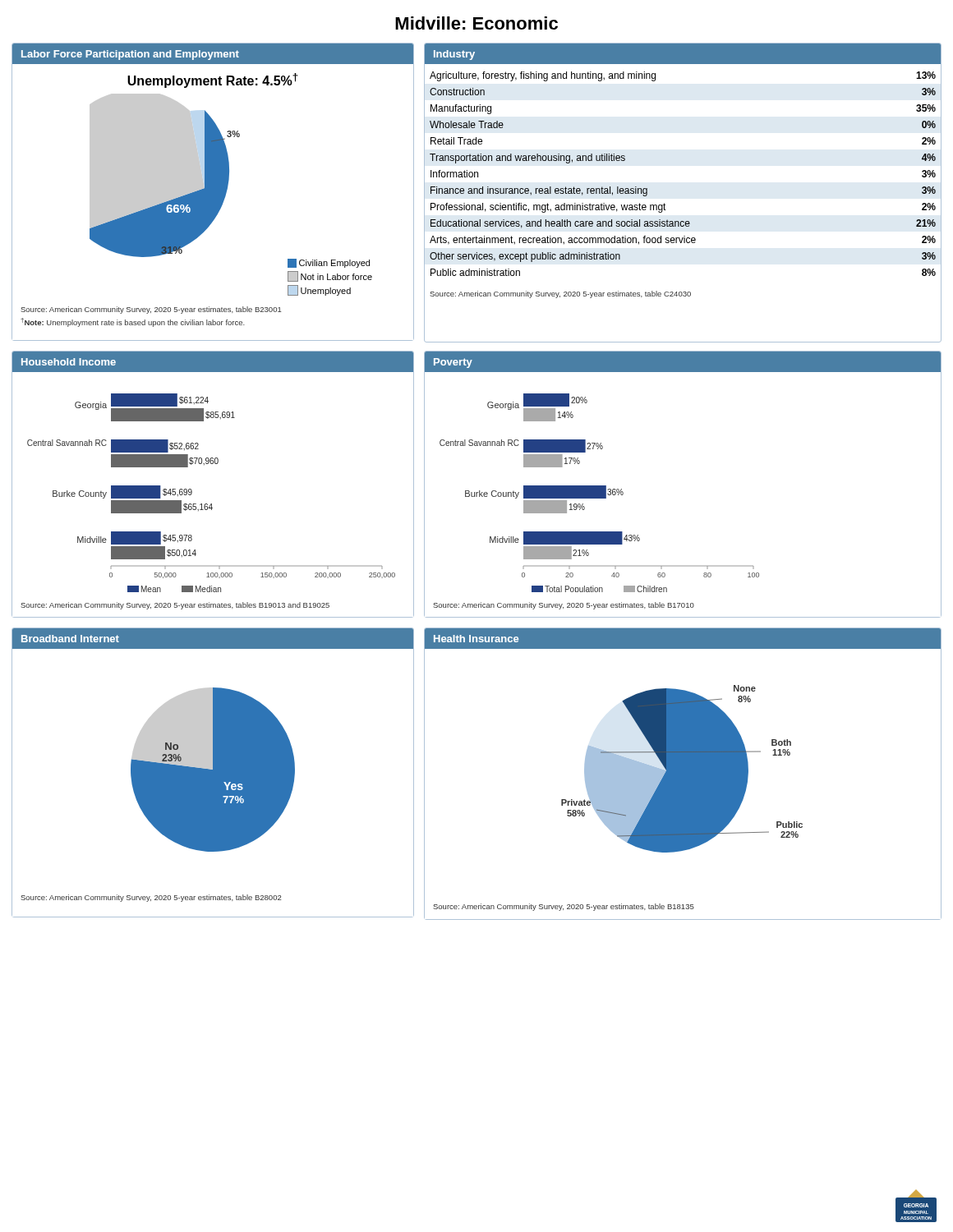Viewport: 953px width, 1232px height.
Task: Click on the text block starting "Midville: Economic"
Action: tap(476, 23)
